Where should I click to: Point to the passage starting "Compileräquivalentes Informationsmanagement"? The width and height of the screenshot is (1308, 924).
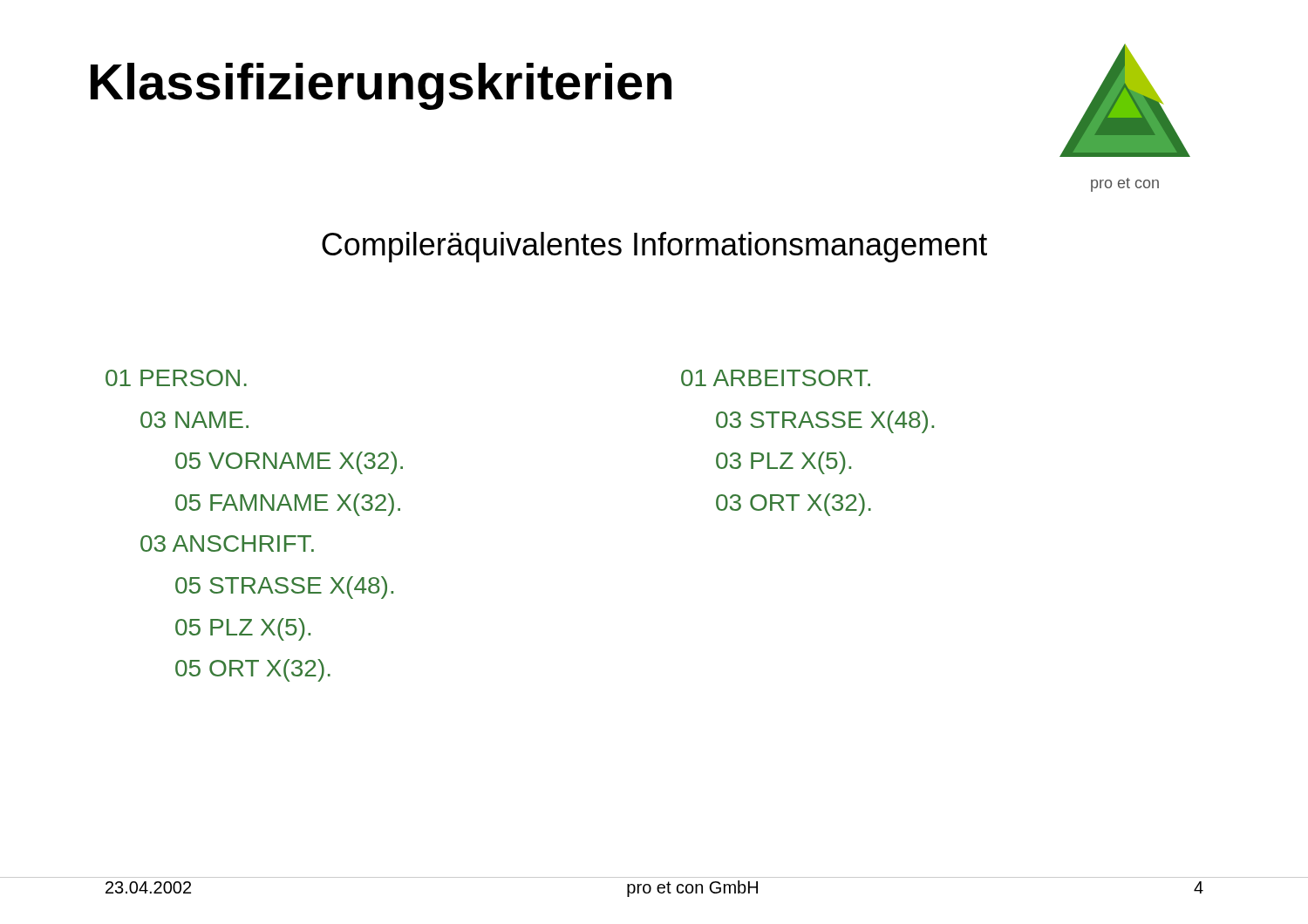click(x=654, y=245)
